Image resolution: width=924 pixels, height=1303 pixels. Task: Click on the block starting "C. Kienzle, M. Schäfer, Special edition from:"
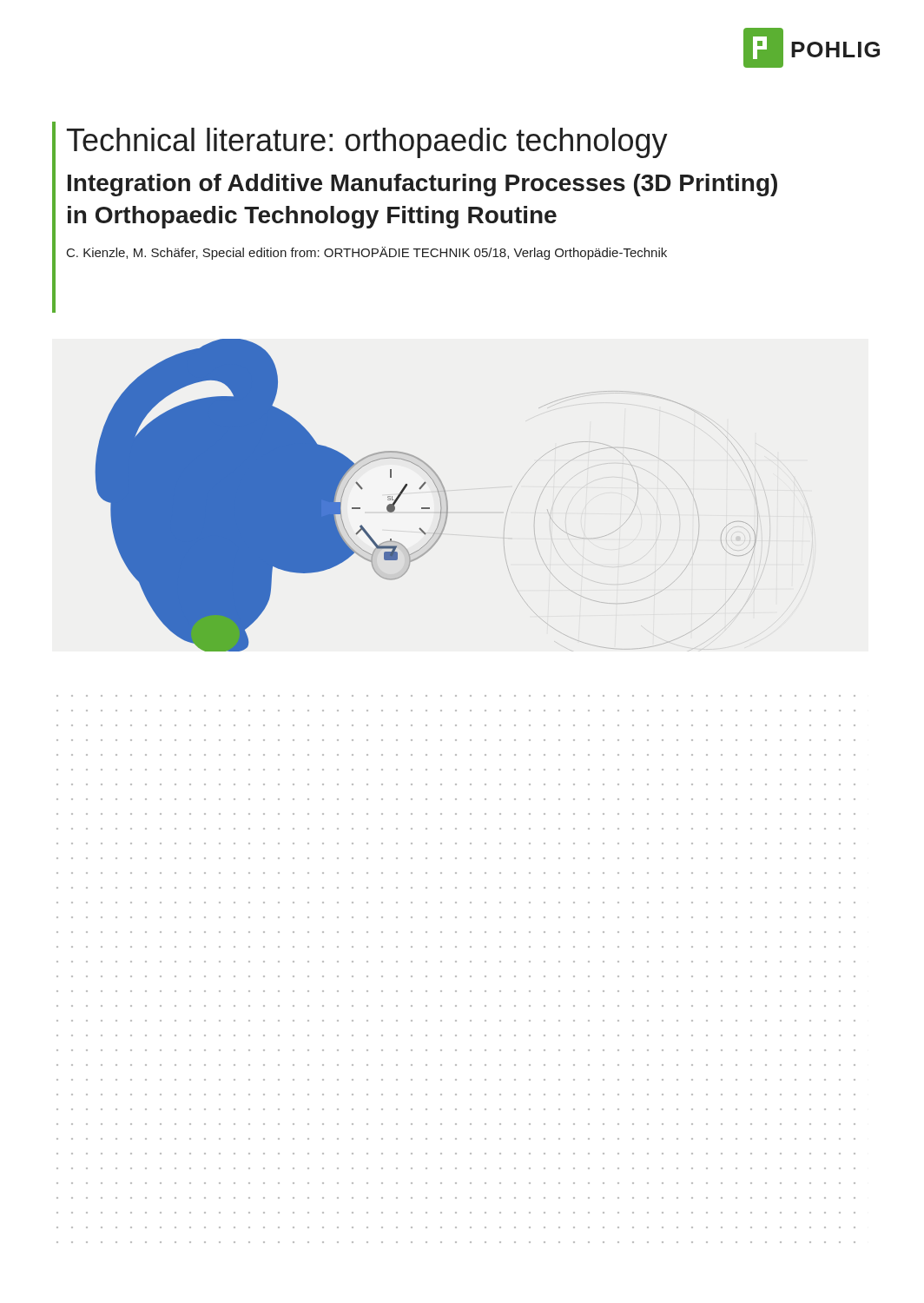[367, 252]
